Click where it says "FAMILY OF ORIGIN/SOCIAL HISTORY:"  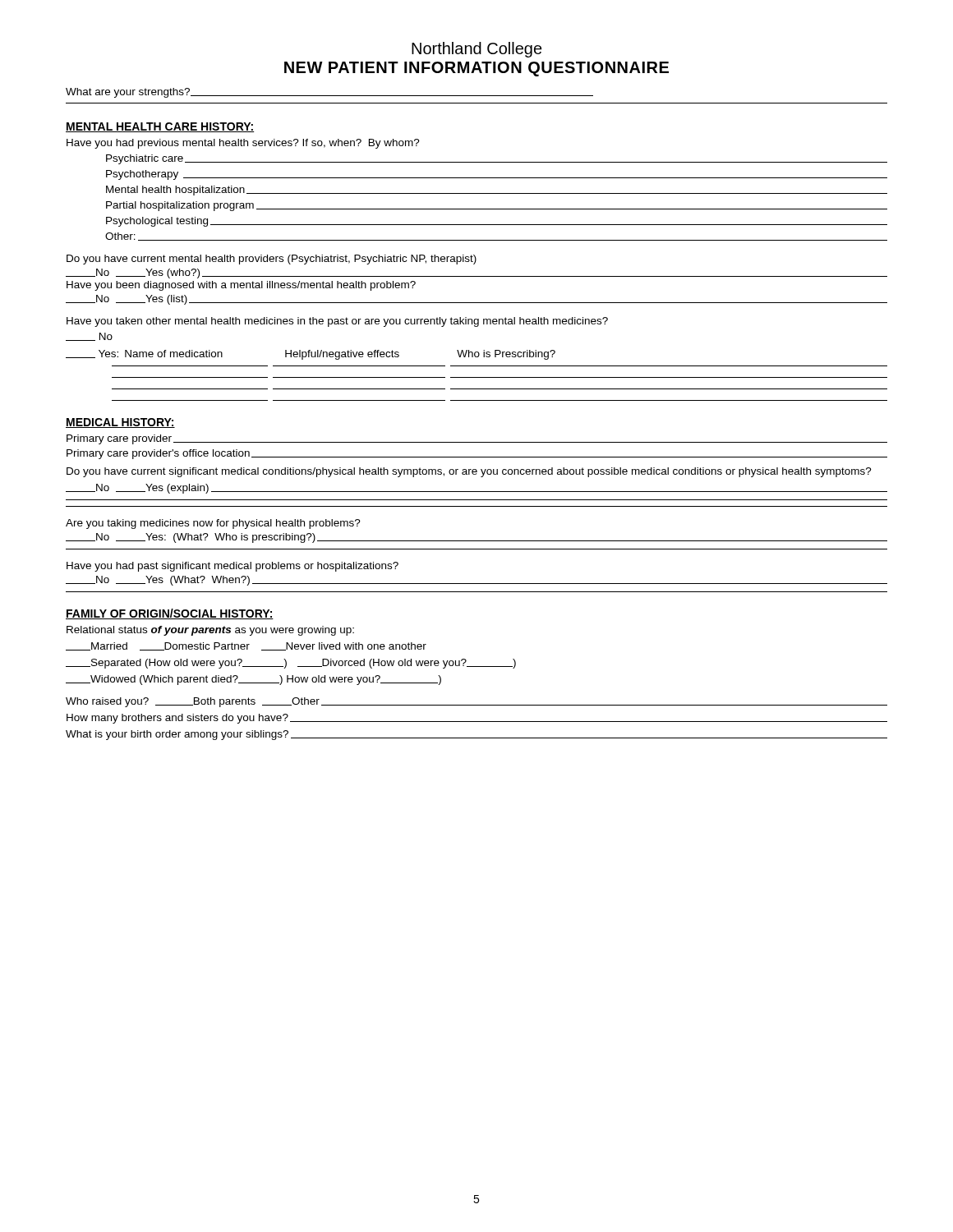coord(169,614)
